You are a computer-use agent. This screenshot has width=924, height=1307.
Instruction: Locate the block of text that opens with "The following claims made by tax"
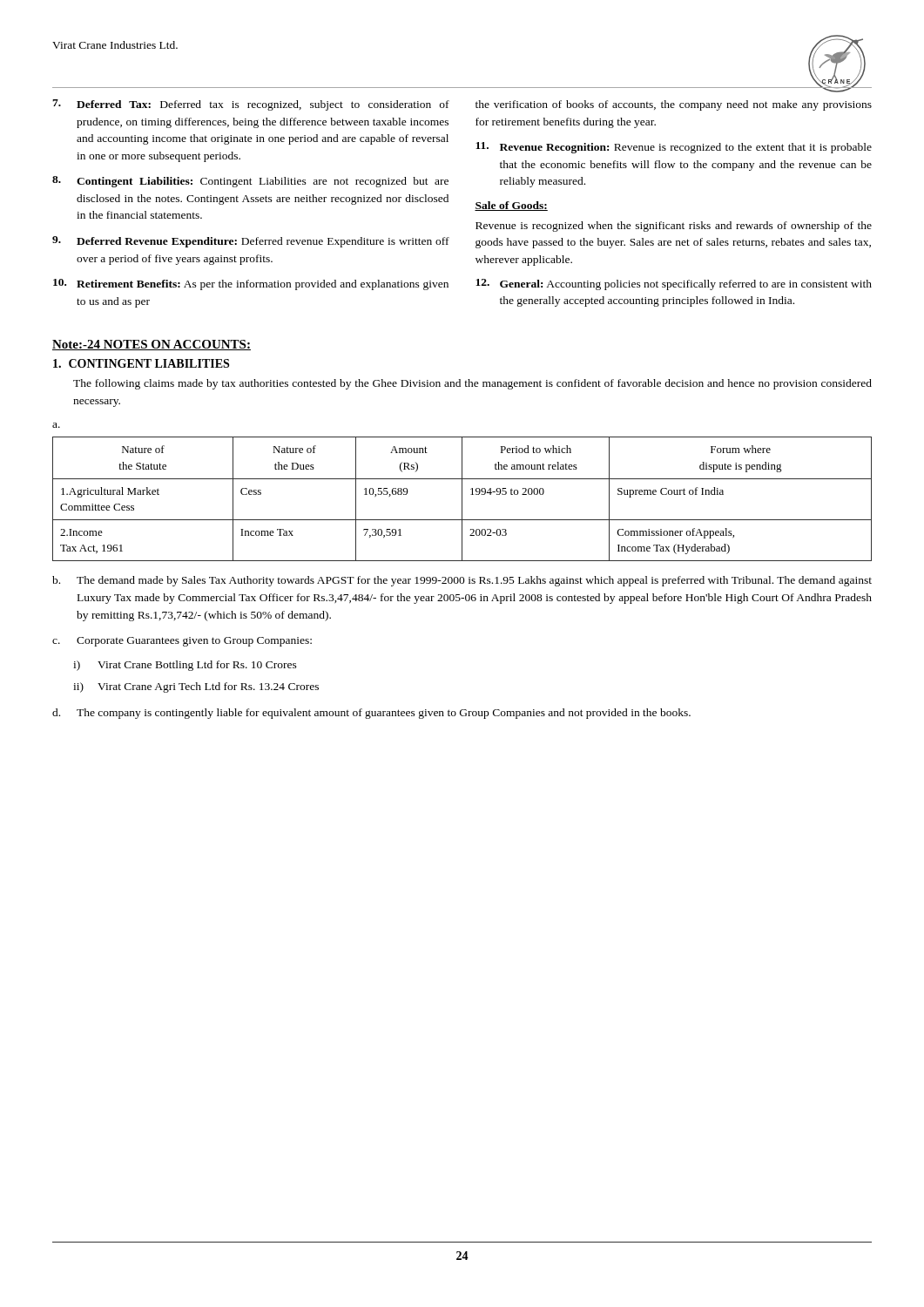point(472,392)
